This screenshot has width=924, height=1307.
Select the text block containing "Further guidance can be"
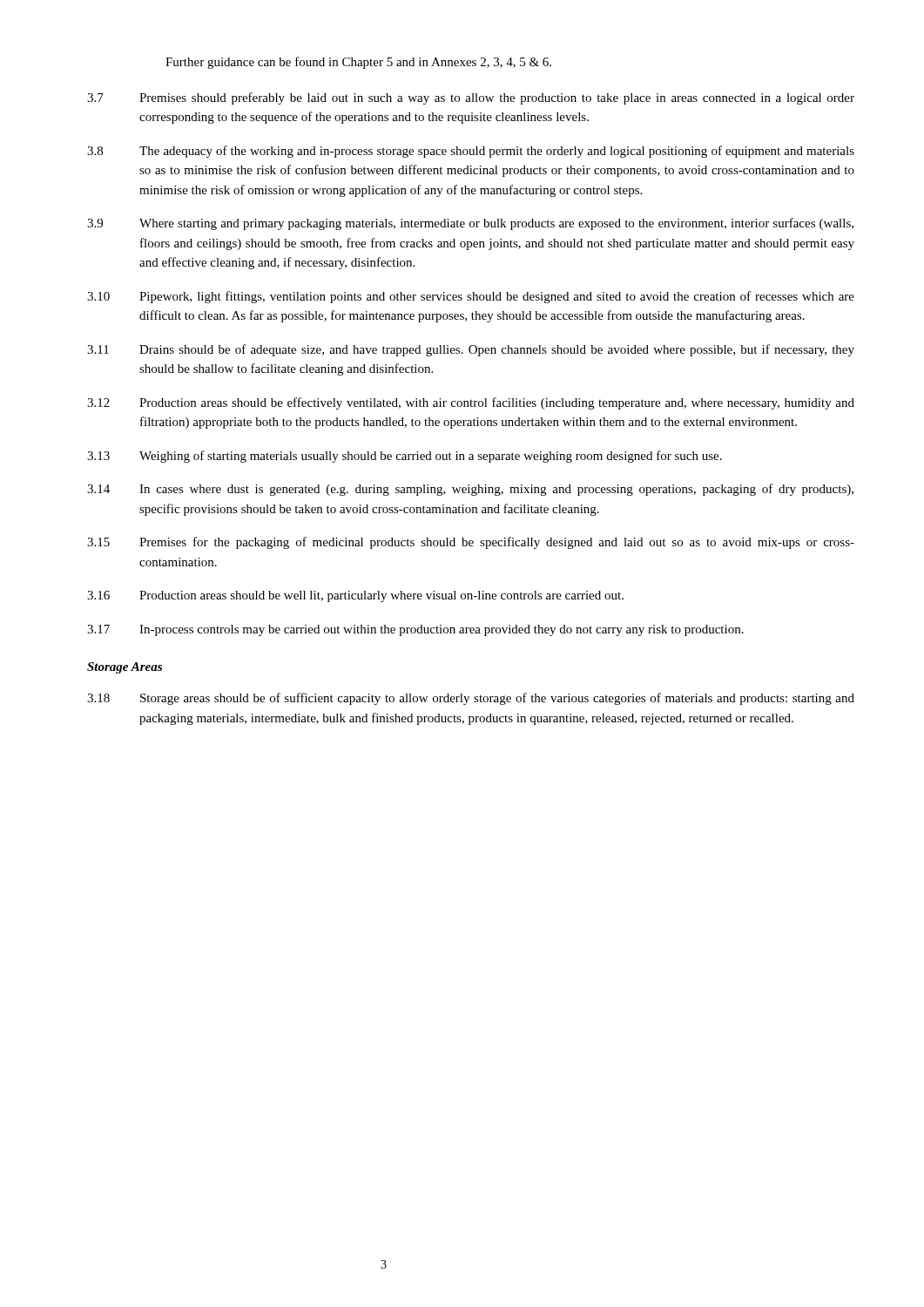[359, 62]
